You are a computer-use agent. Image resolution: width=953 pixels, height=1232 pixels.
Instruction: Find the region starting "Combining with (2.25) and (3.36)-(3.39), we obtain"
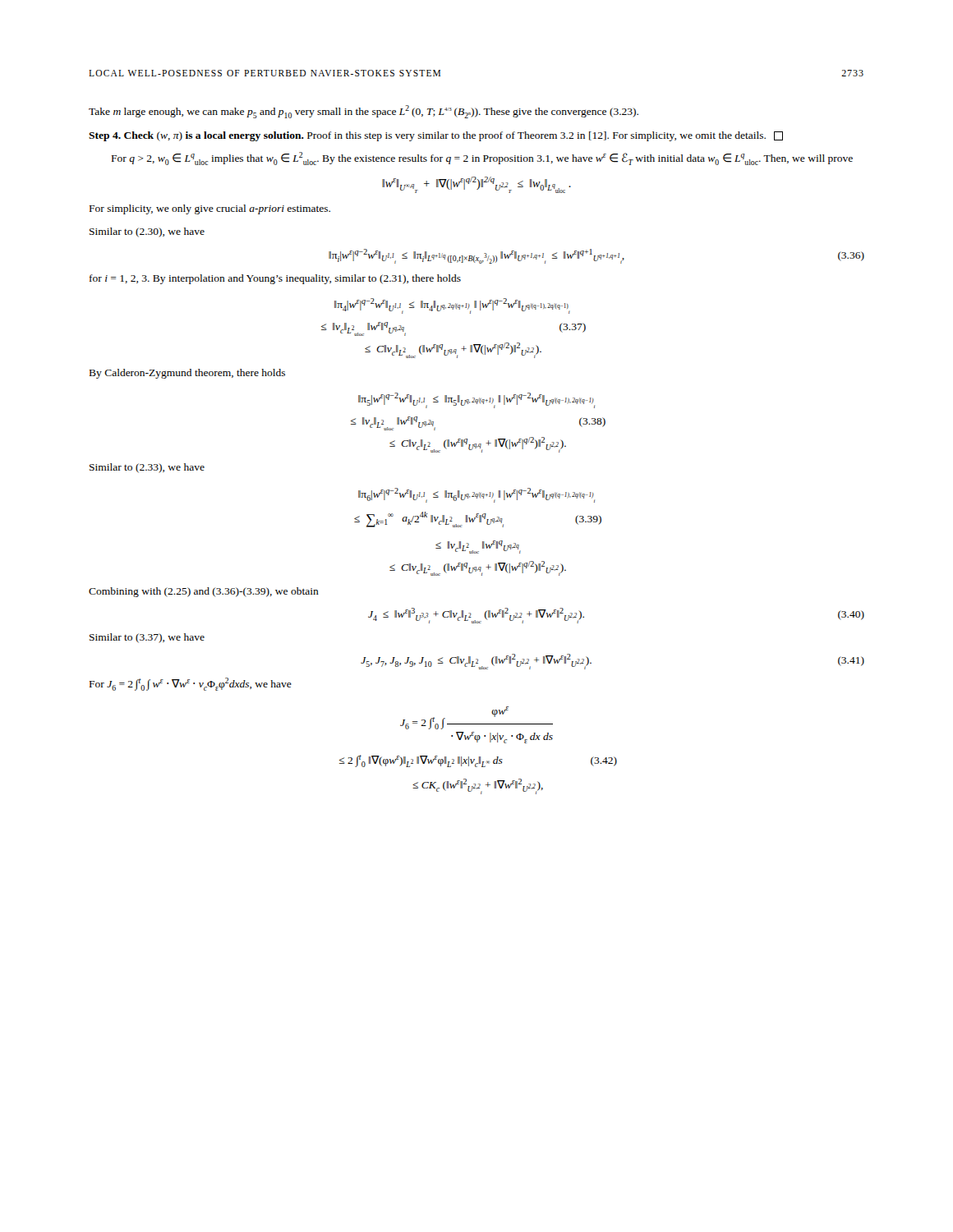coord(204,592)
